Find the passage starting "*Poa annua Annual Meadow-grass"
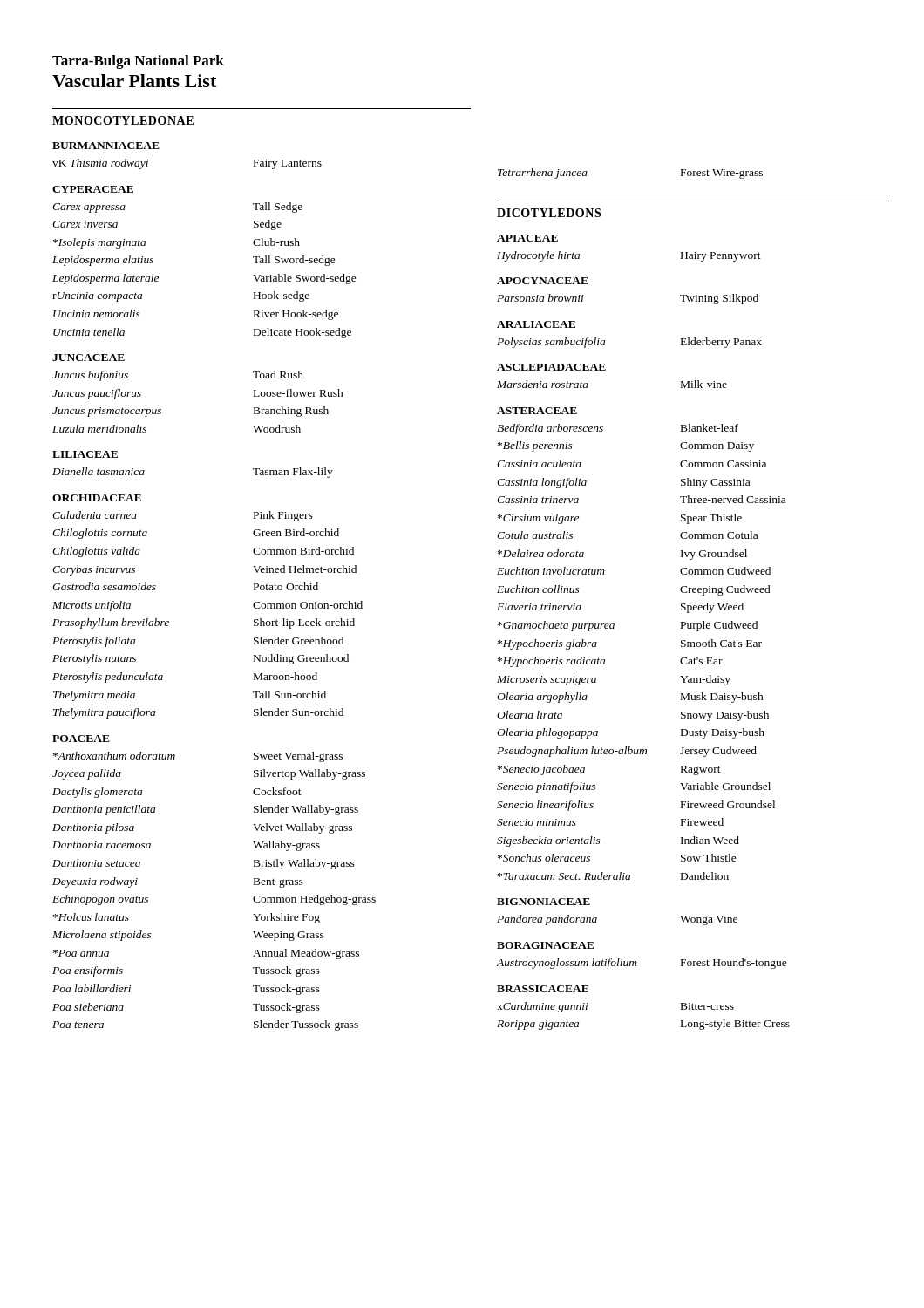924x1308 pixels. [82, 954]
